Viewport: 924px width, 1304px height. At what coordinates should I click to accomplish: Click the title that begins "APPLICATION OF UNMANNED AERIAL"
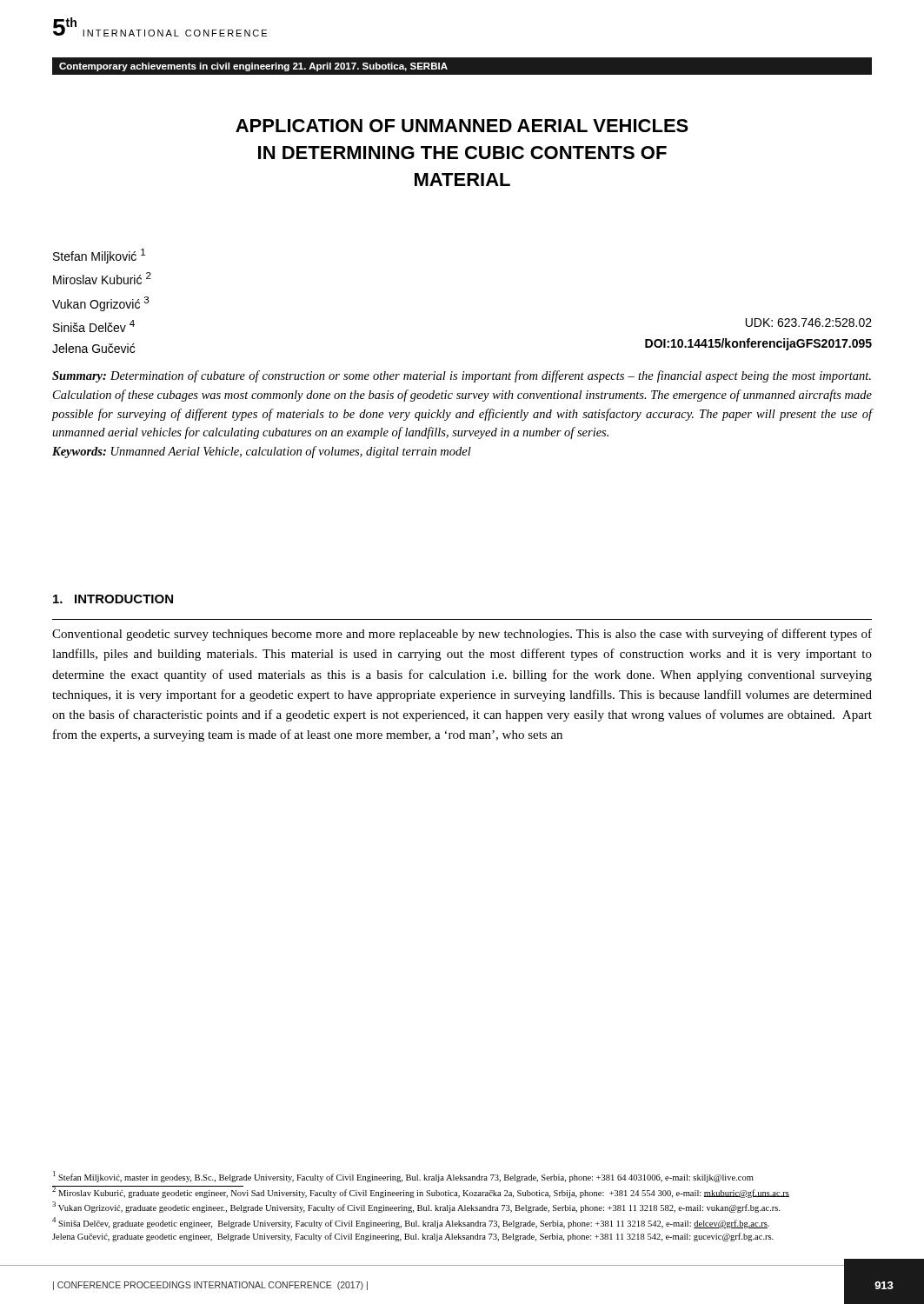[x=462, y=152]
